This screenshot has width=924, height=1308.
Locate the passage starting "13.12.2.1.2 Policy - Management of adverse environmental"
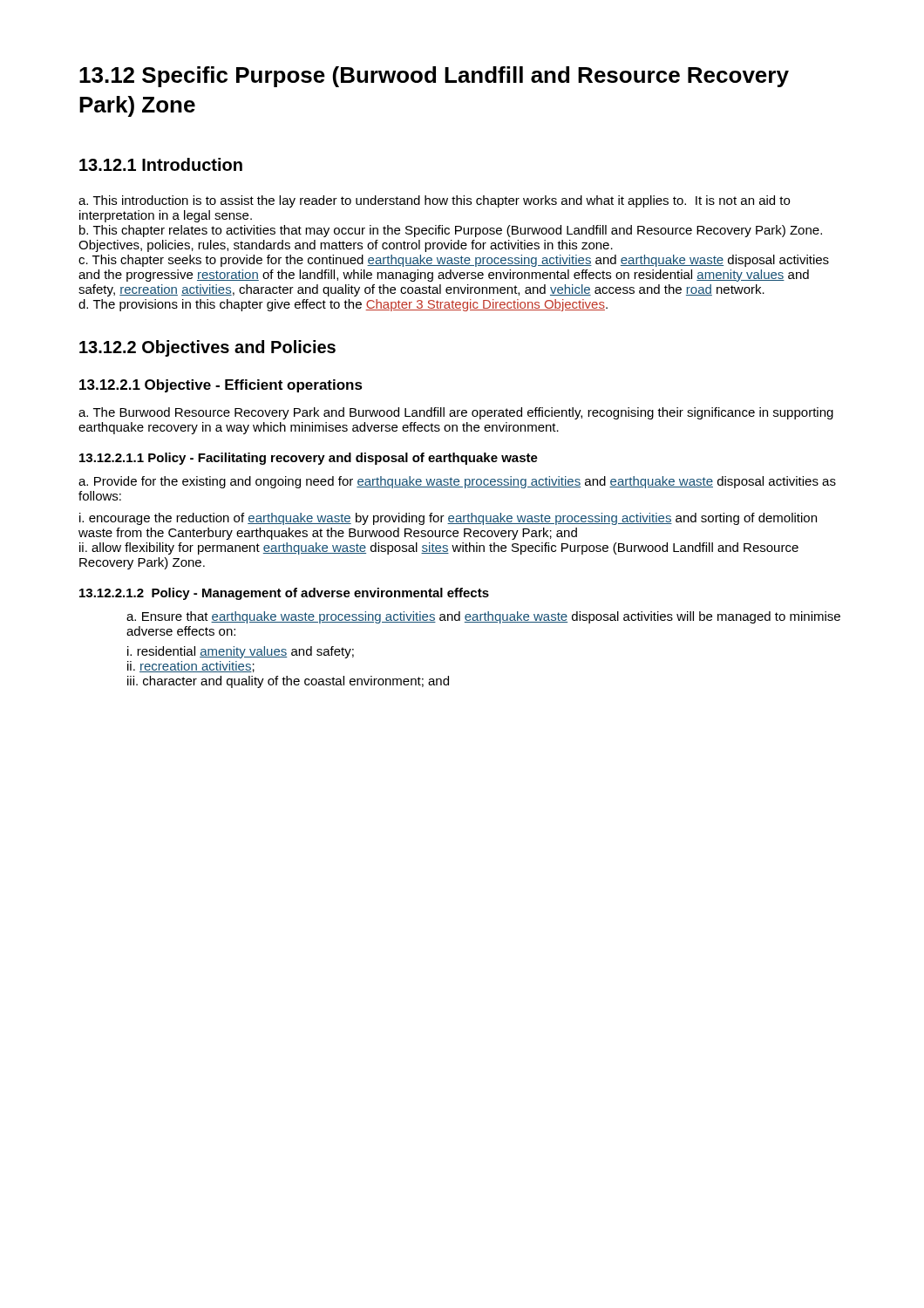[x=462, y=592]
